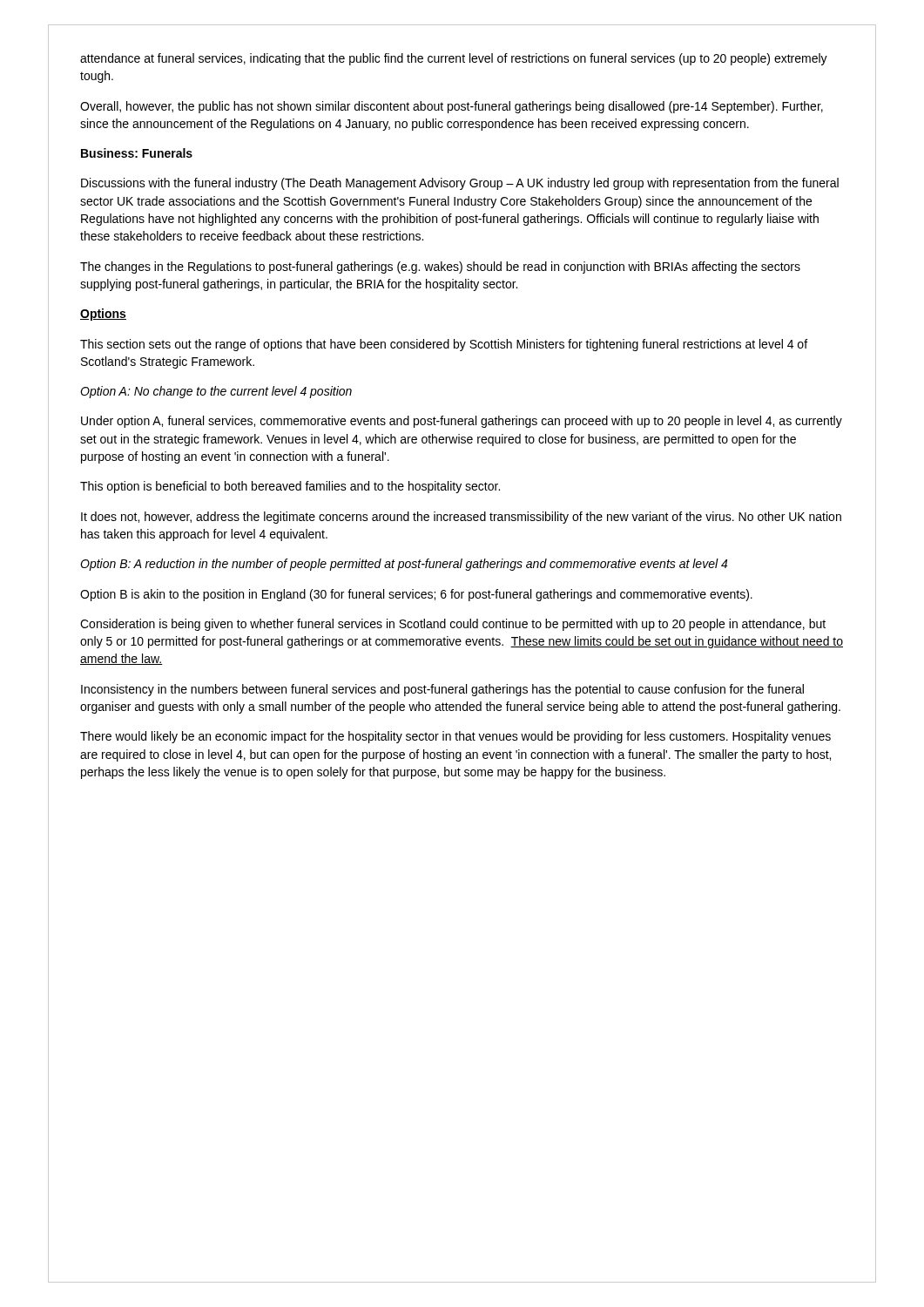Viewport: 924px width, 1307px height.
Task: Point to the block beginning "Option B: A reduction"
Action: click(x=404, y=564)
